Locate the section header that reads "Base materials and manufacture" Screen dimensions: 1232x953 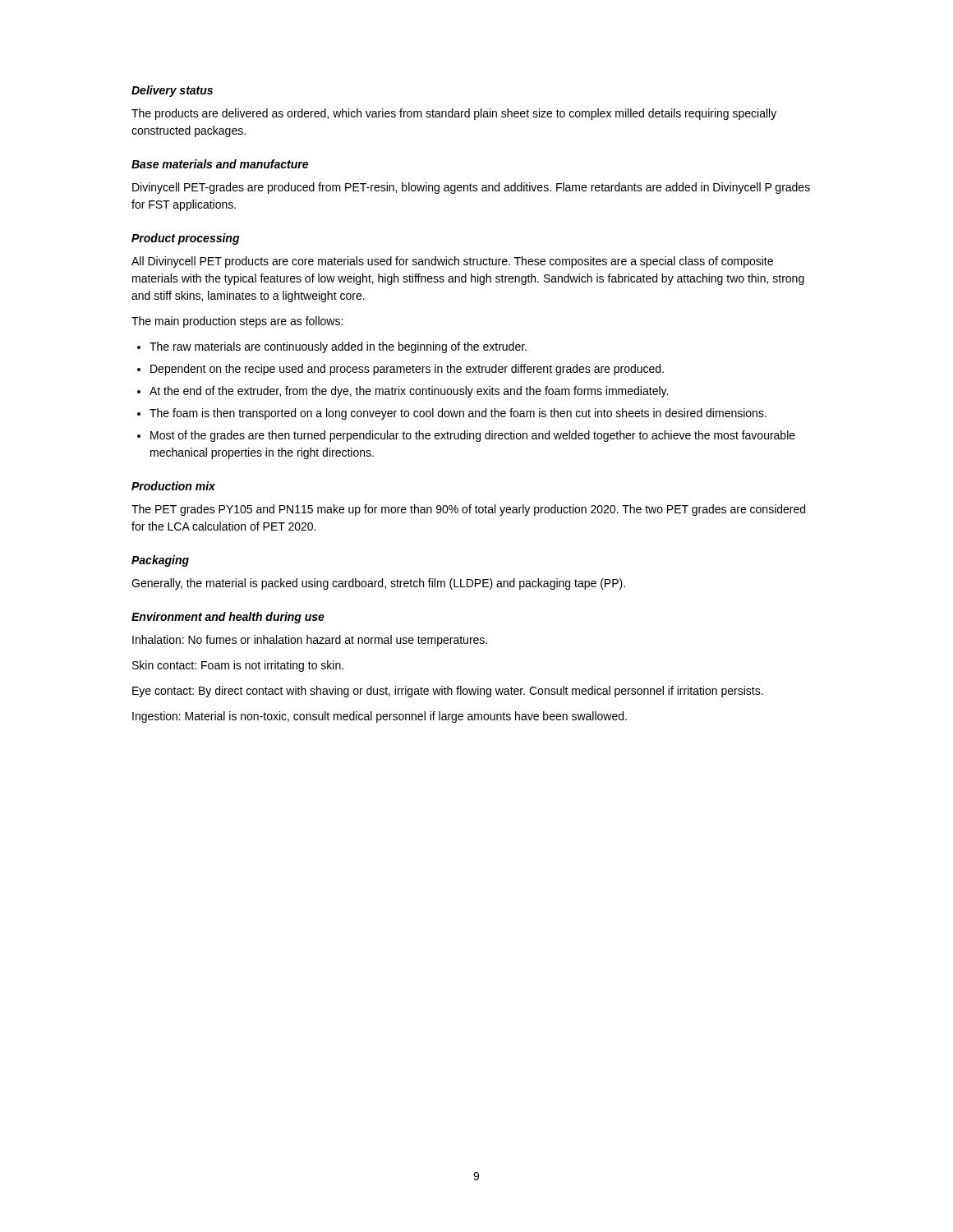click(220, 164)
